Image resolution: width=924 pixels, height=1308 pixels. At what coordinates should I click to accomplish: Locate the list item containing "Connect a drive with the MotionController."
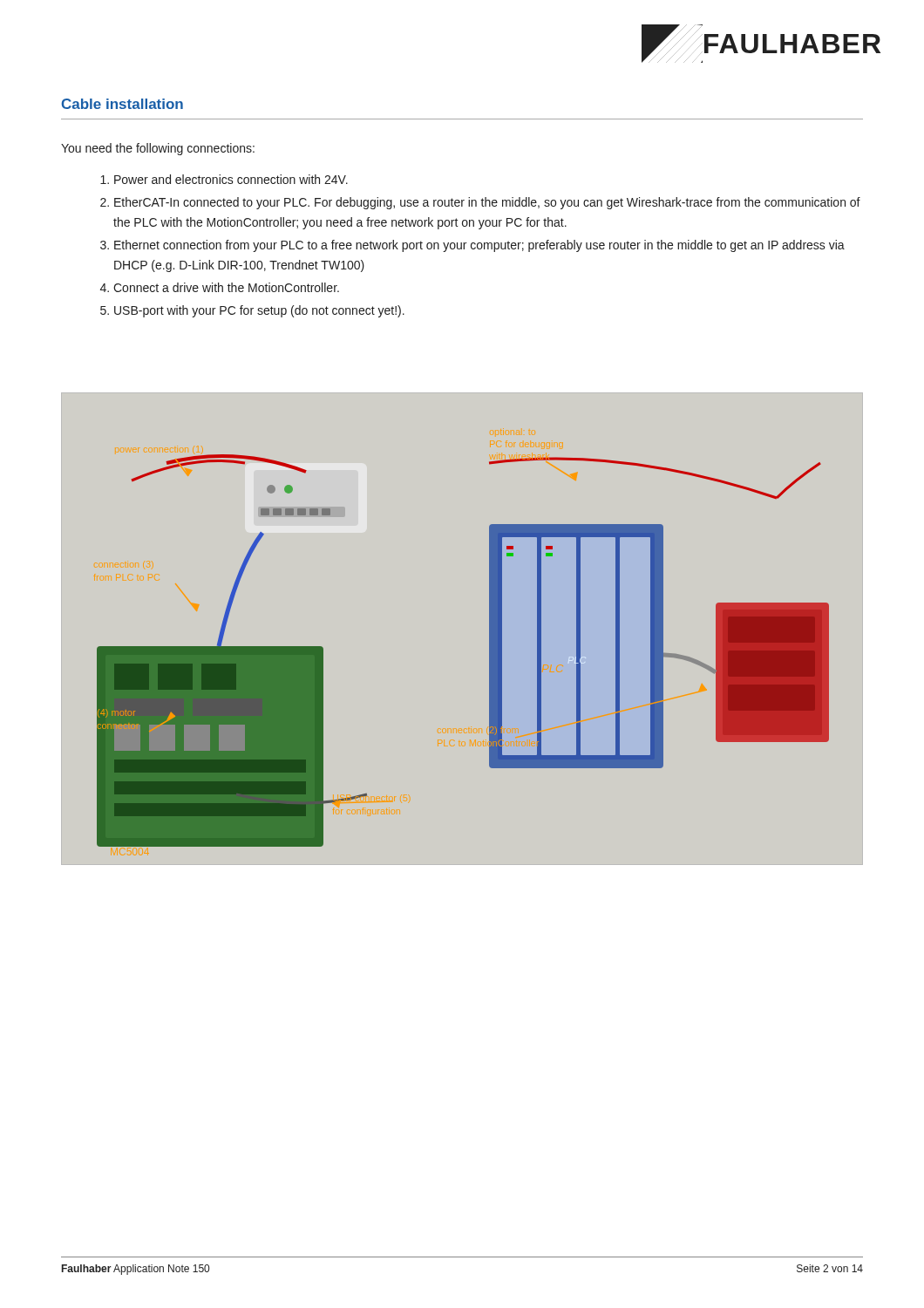(226, 287)
